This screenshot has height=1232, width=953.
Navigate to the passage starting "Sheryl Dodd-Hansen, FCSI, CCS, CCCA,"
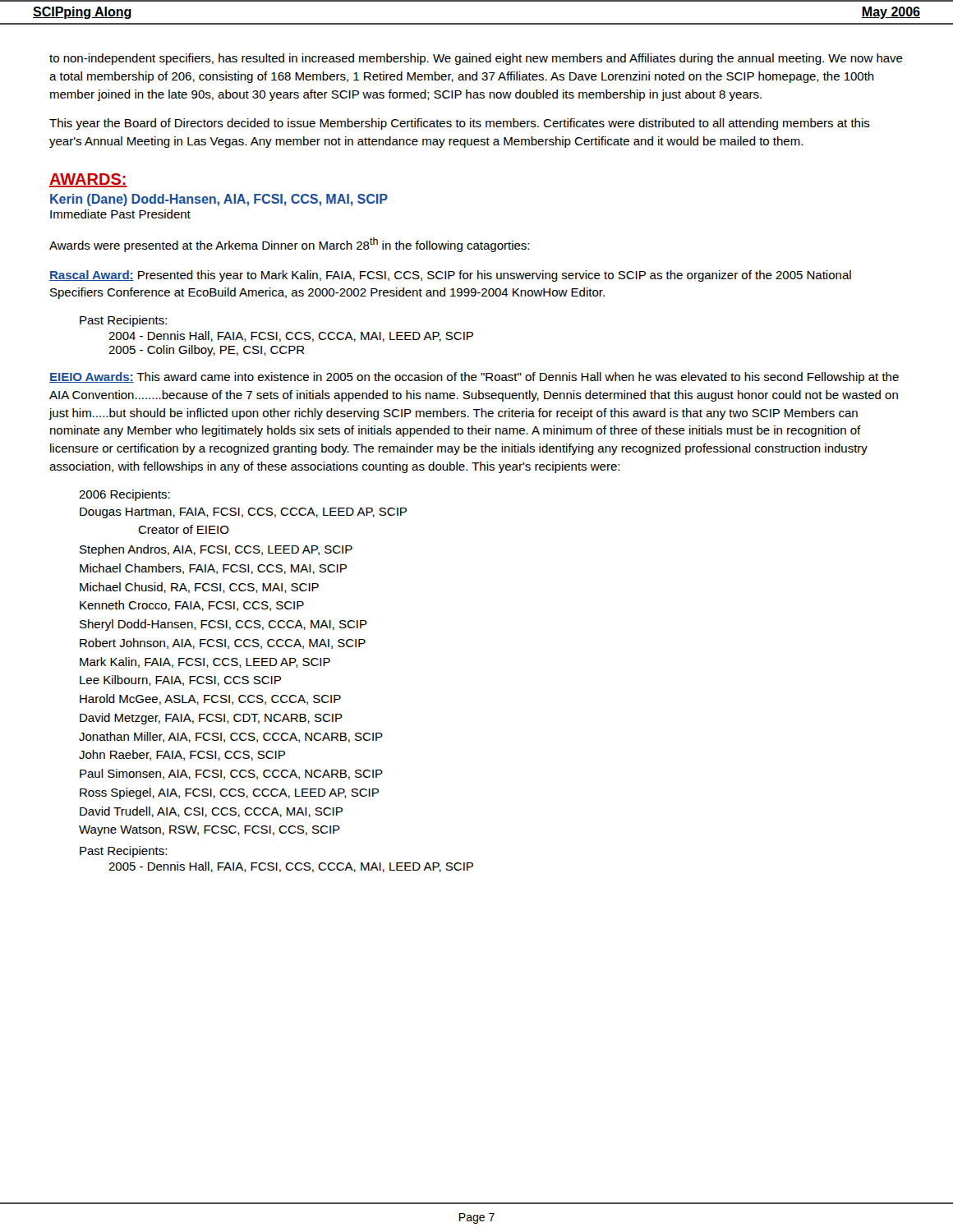coord(223,624)
